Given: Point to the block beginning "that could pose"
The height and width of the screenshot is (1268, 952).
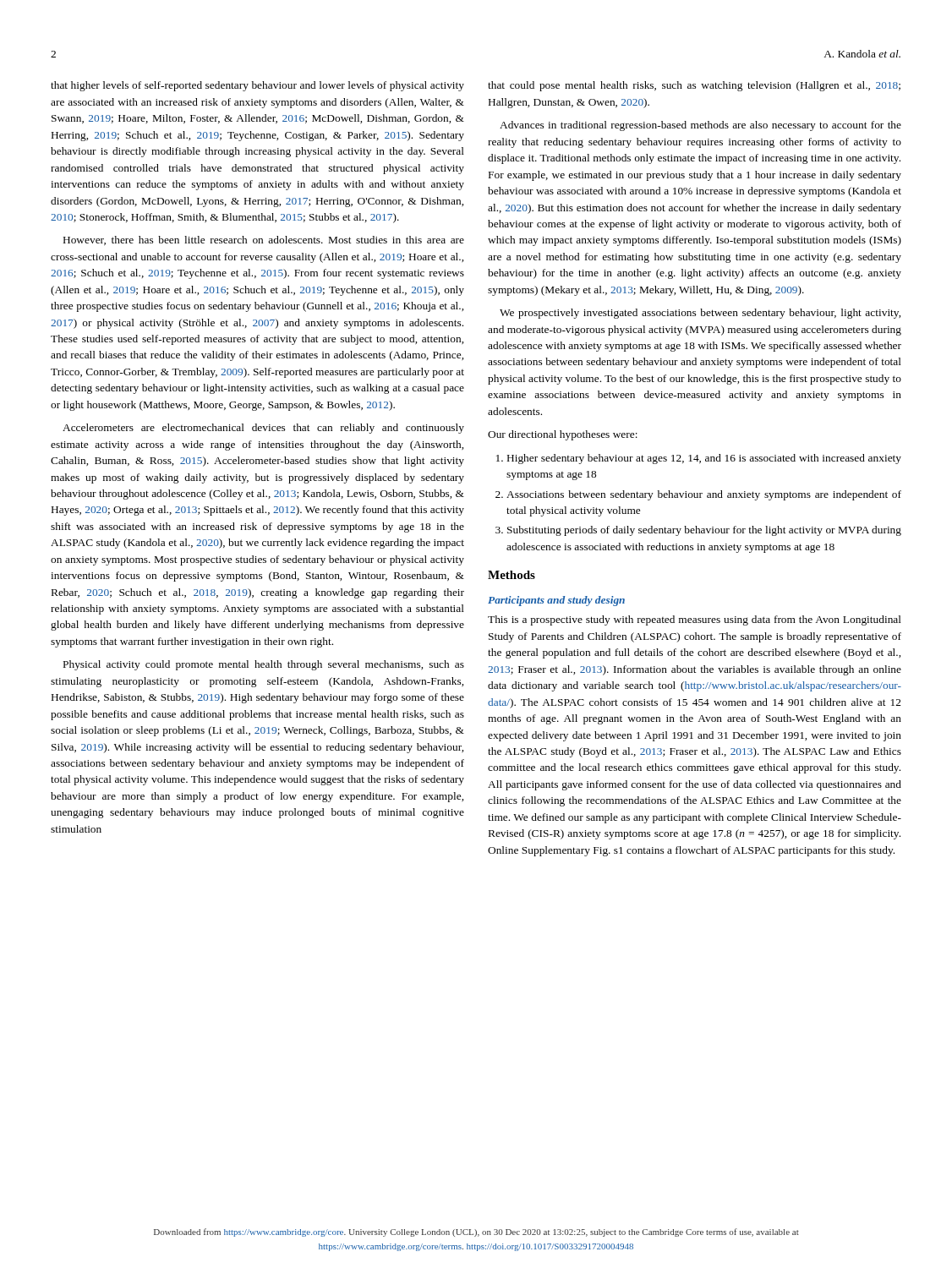Looking at the screenshot, I should pos(695,94).
